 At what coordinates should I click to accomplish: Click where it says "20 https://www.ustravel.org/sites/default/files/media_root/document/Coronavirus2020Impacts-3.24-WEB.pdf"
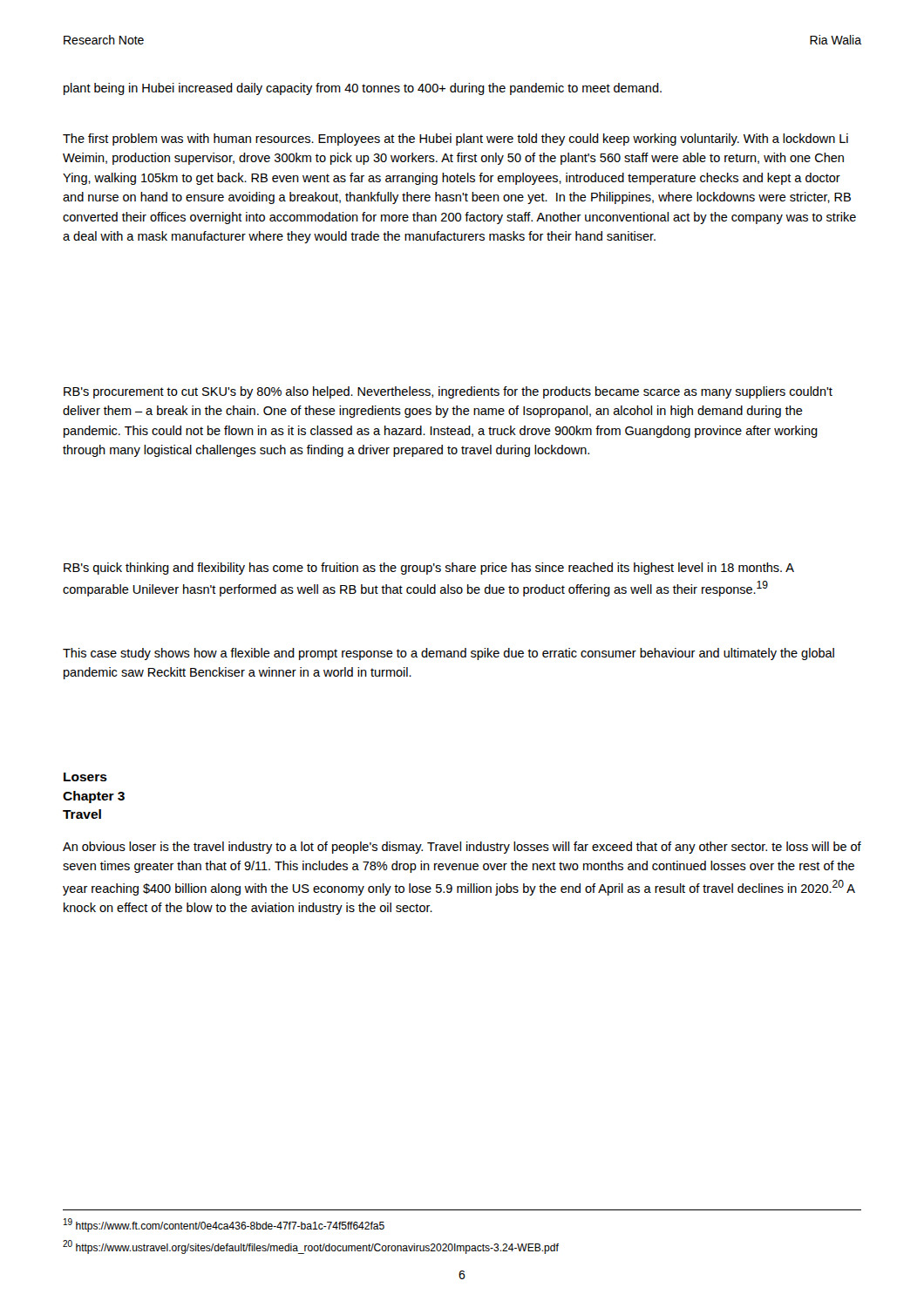311,1247
